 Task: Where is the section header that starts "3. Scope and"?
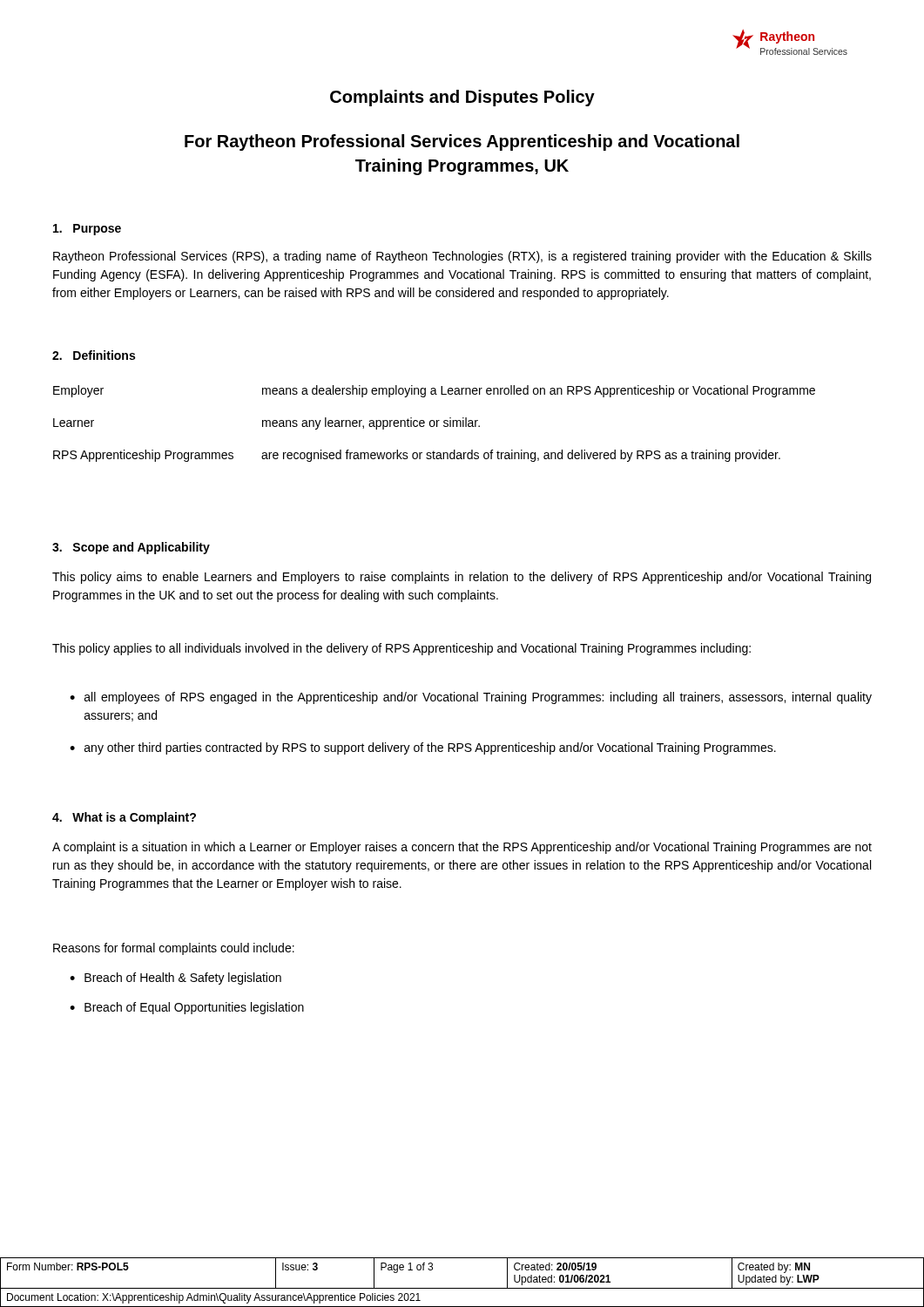click(x=131, y=548)
